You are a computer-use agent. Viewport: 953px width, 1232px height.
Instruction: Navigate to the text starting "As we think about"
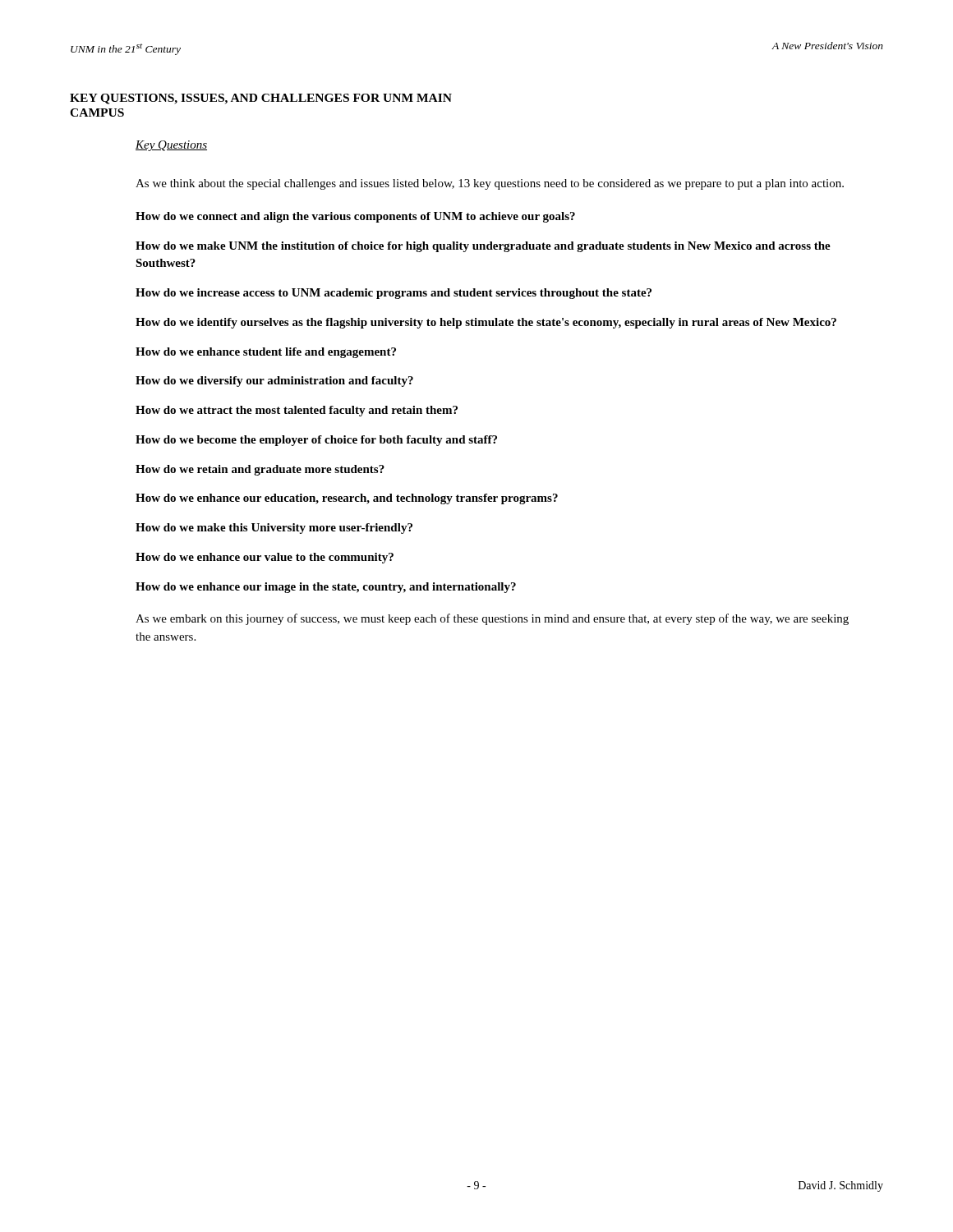pos(493,184)
